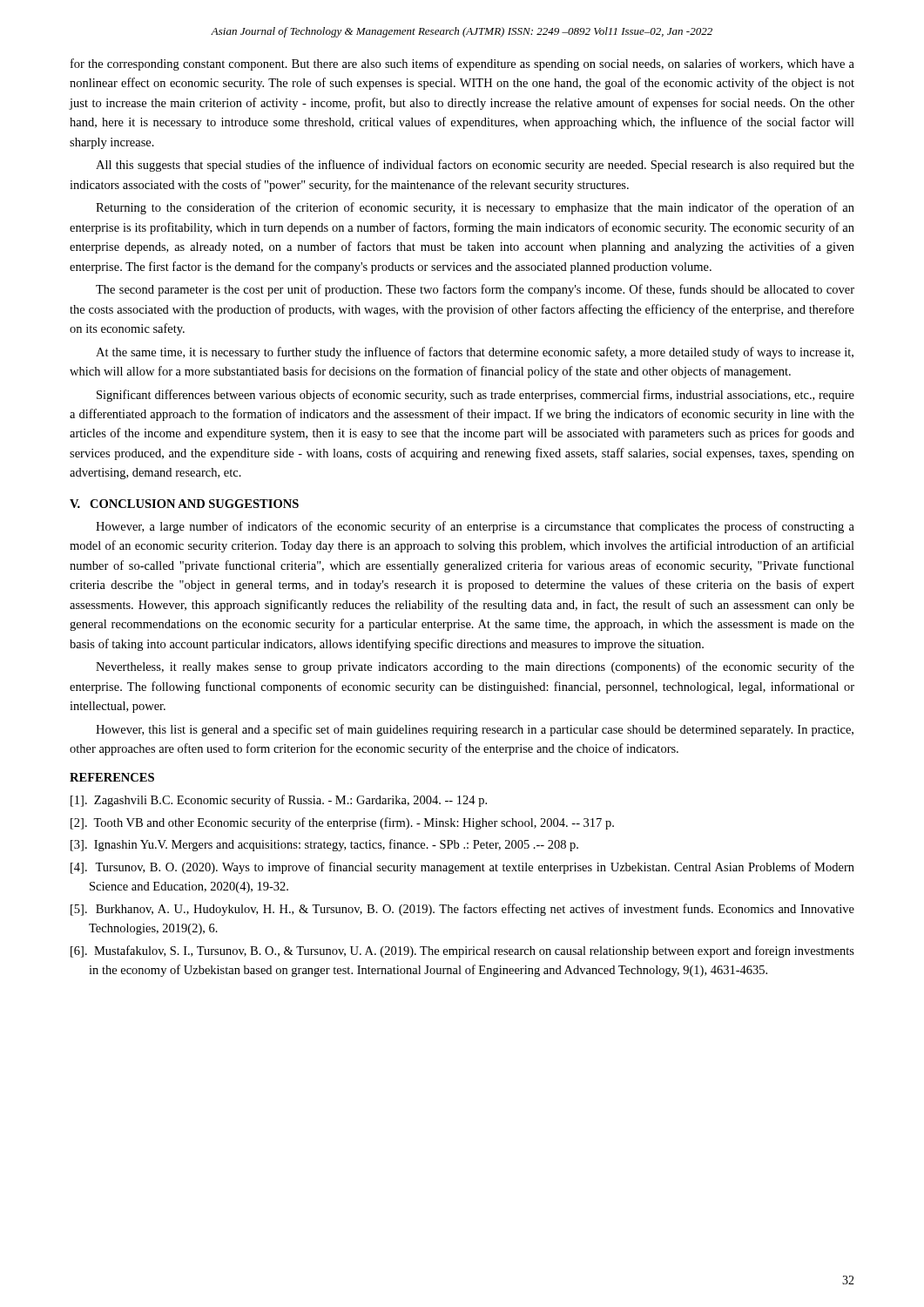The height and width of the screenshot is (1307, 924).
Task: Locate the text block containing "However, a large number of"
Action: click(x=462, y=585)
